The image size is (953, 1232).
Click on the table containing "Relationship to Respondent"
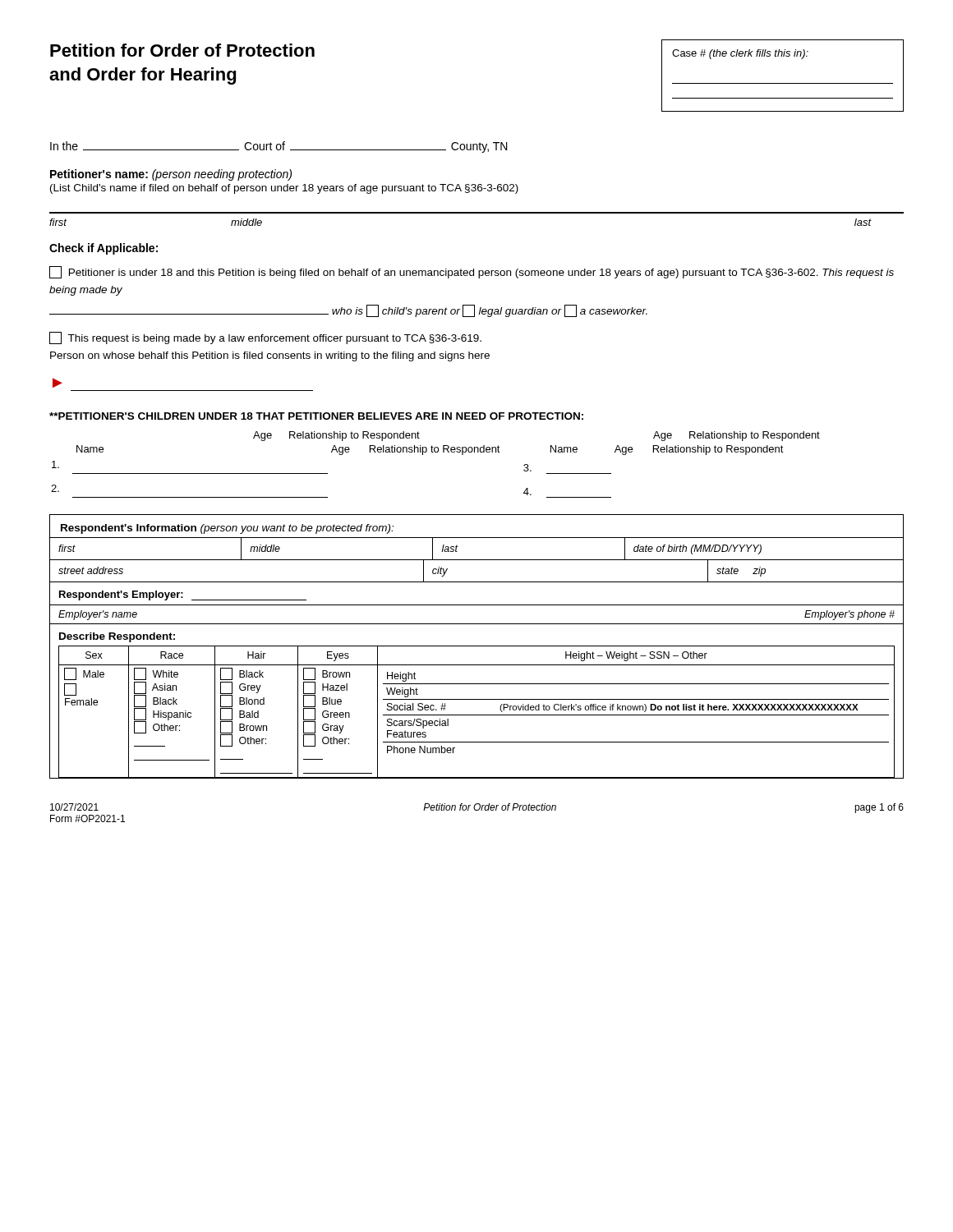(x=476, y=462)
